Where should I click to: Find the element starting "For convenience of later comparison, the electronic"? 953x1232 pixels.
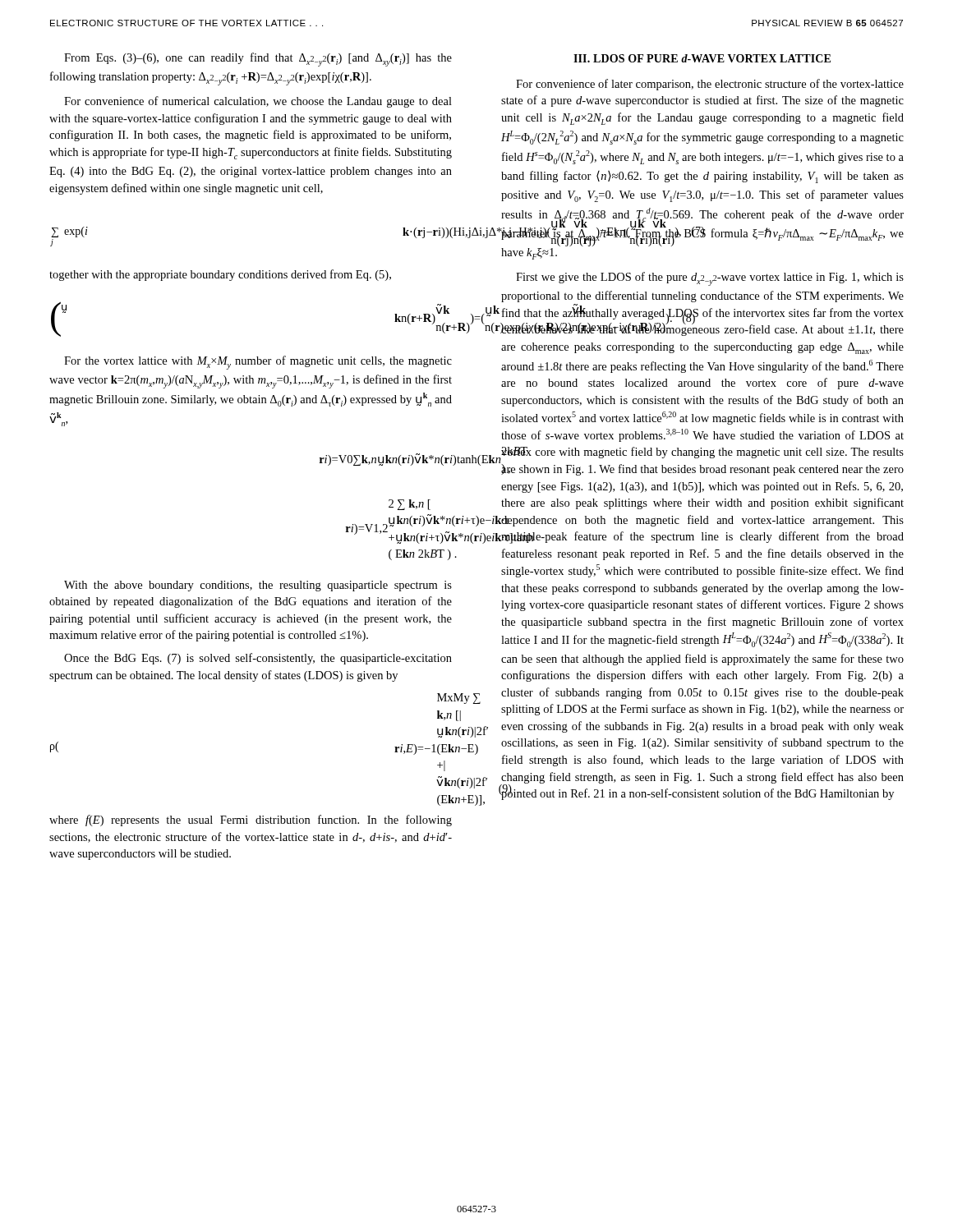(702, 169)
